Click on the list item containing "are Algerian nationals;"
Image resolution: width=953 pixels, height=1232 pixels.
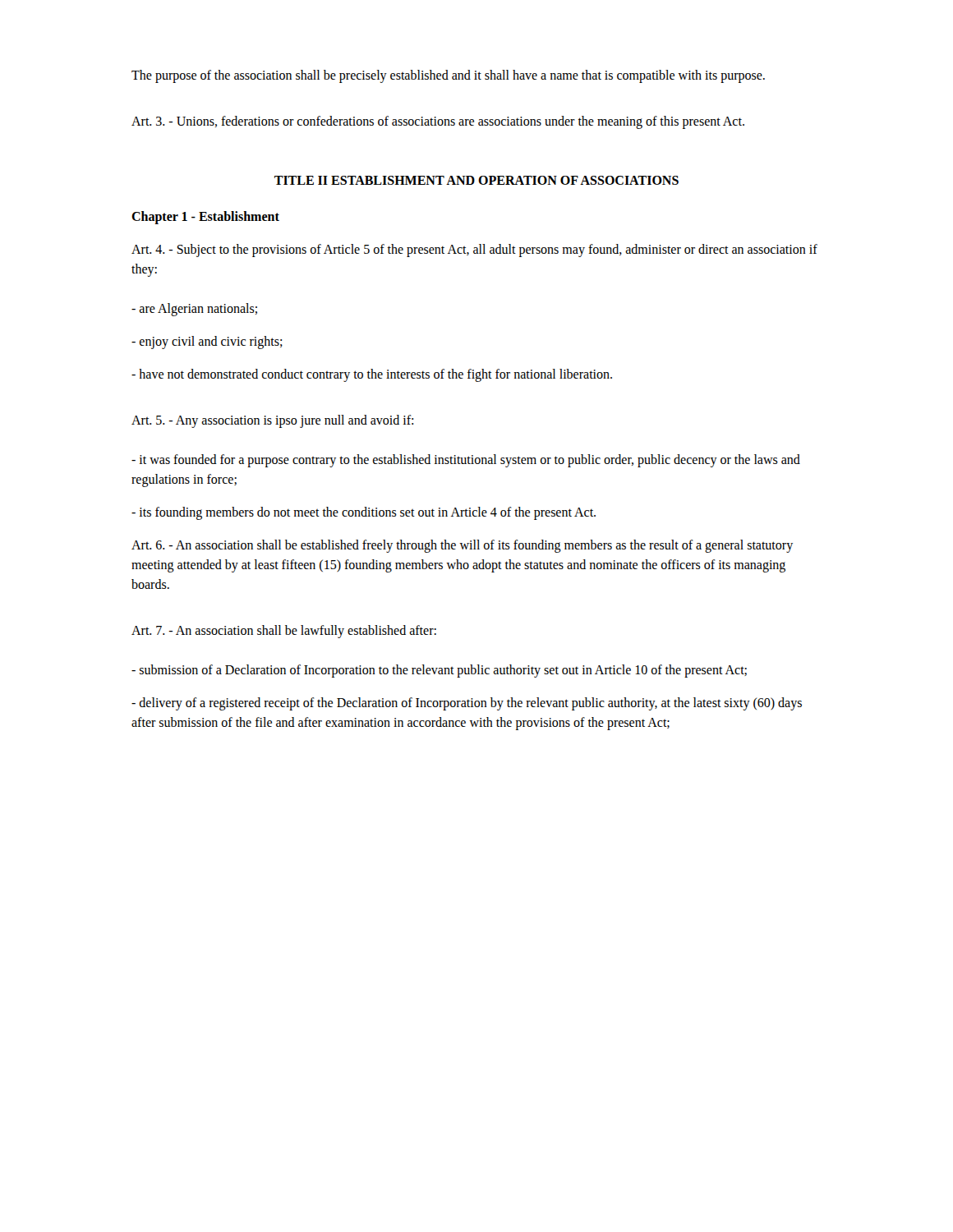pyautogui.click(x=195, y=308)
